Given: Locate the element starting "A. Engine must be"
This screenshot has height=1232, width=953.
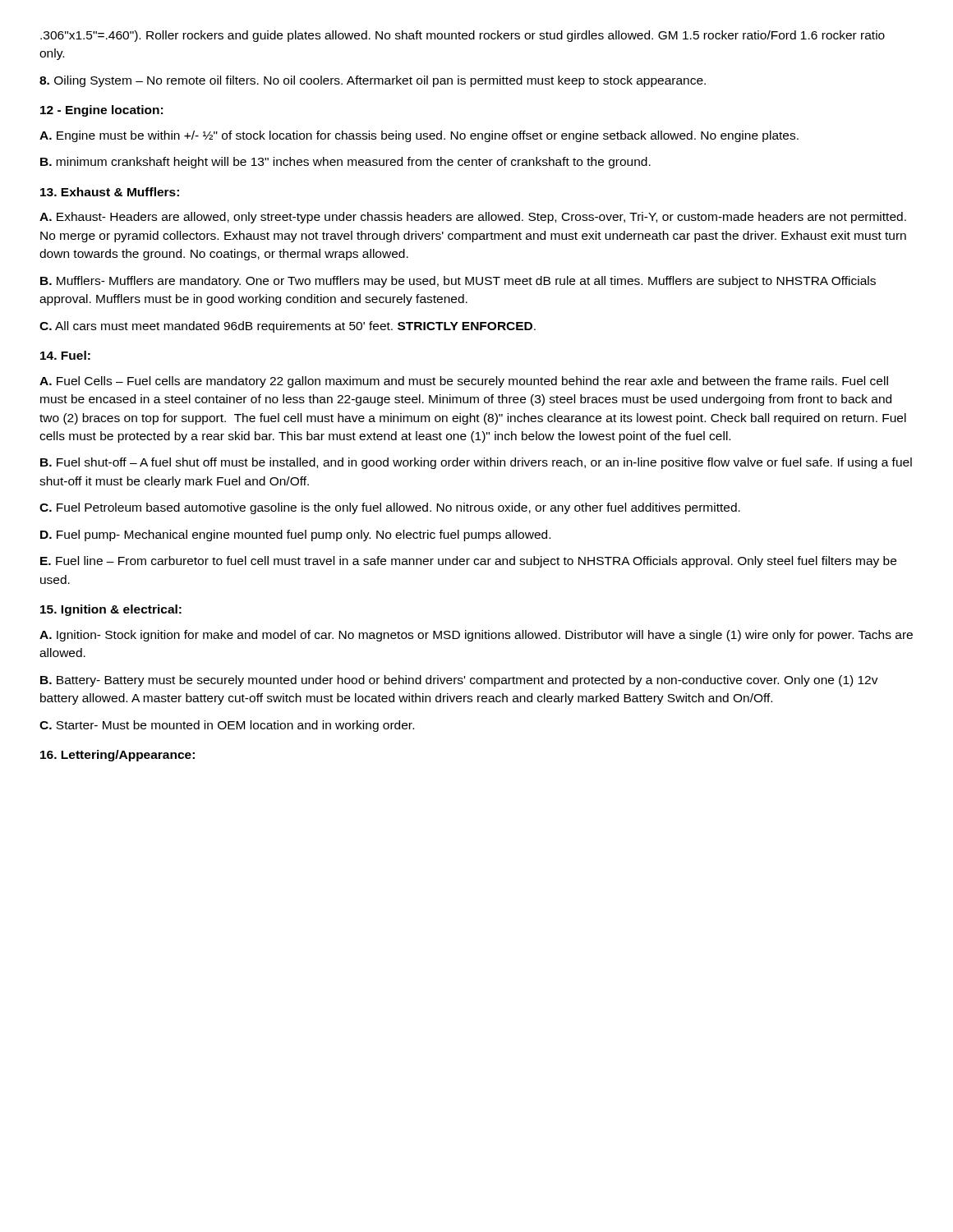Looking at the screenshot, I should [419, 135].
